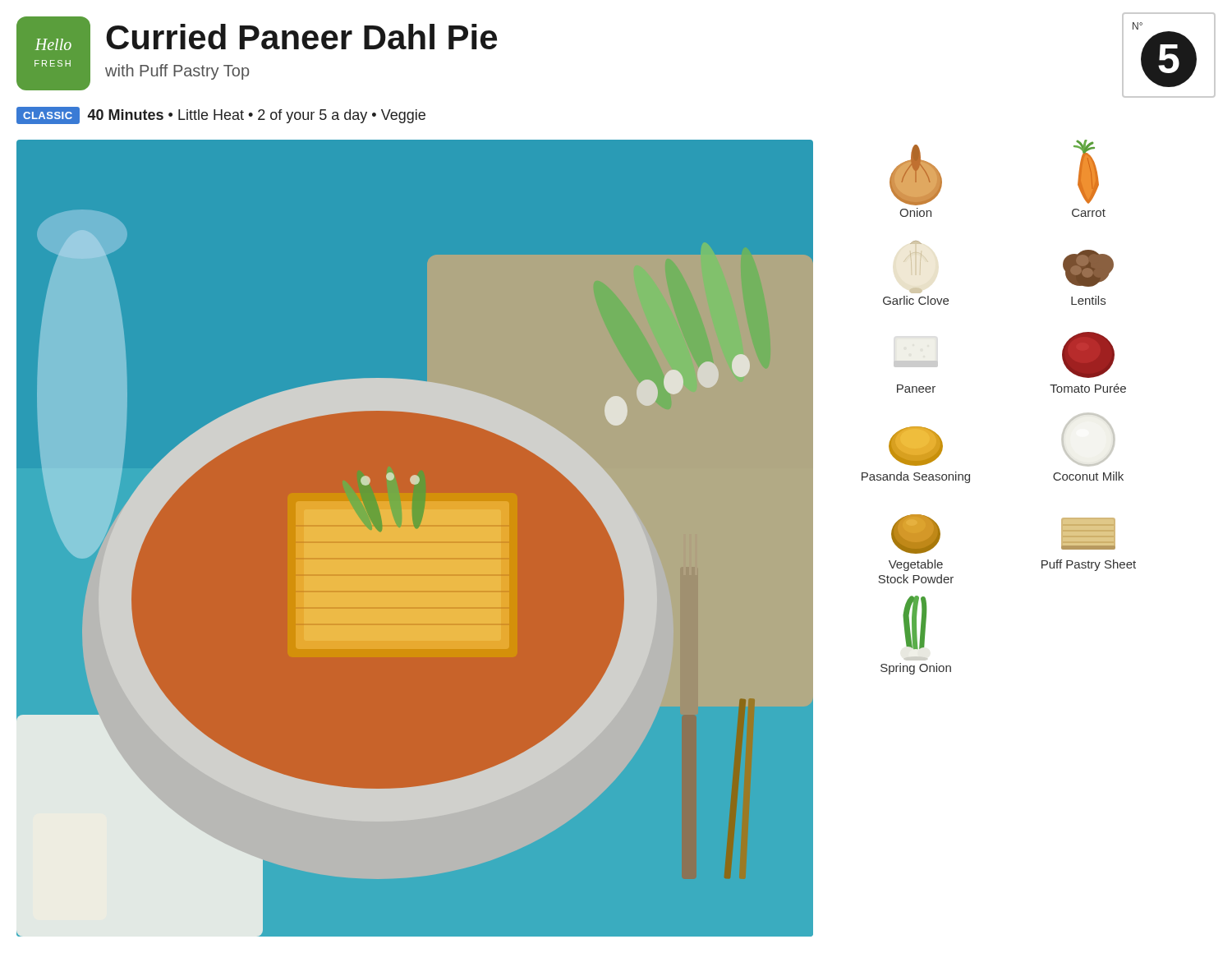The height and width of the screenshot is (953, 1232).
Task: Select the element starting "Coconut Milk"
Action: click(x=1088, y=476)
